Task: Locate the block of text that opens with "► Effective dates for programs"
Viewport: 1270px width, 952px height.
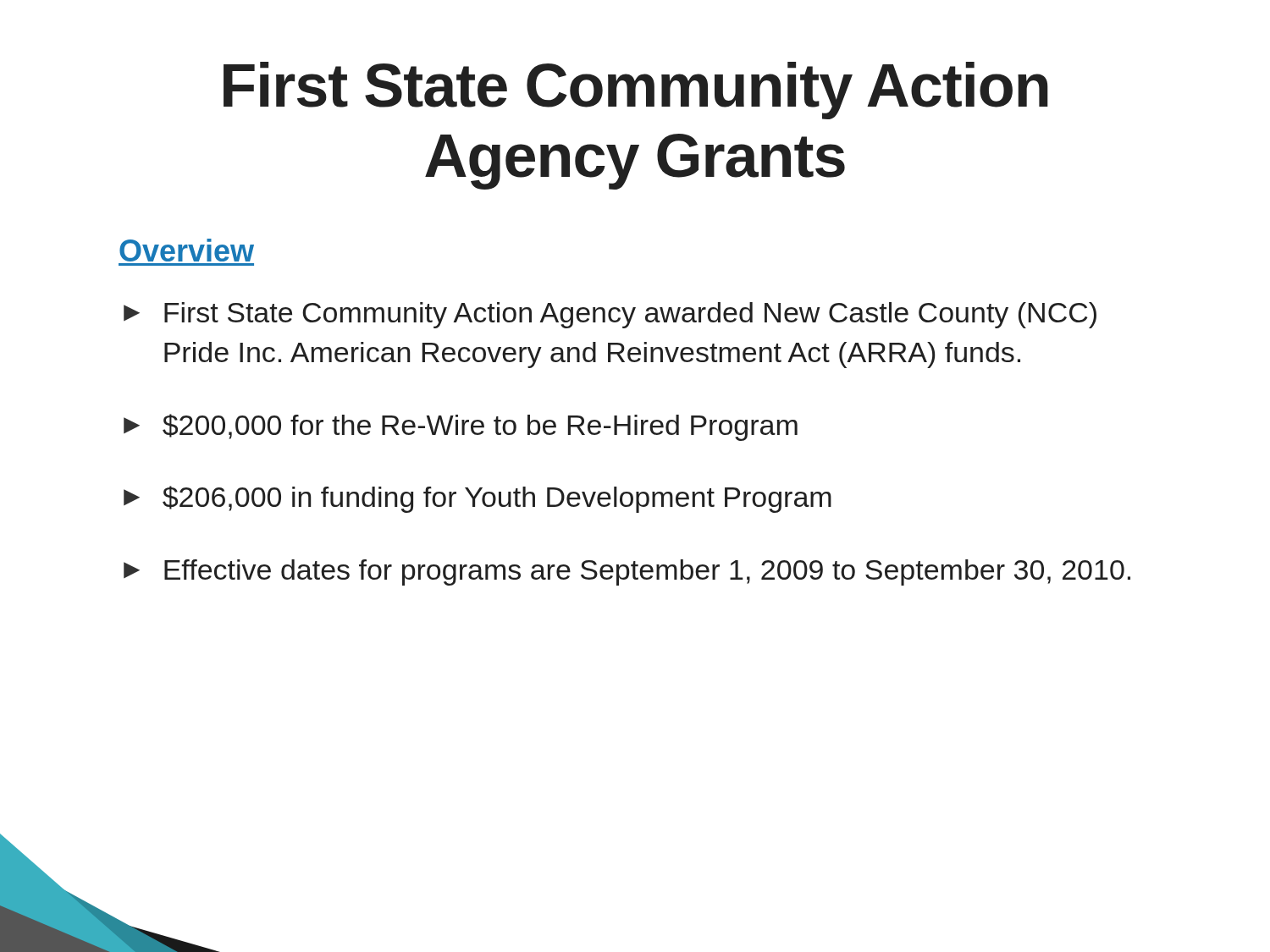Action: pos(626,570)
